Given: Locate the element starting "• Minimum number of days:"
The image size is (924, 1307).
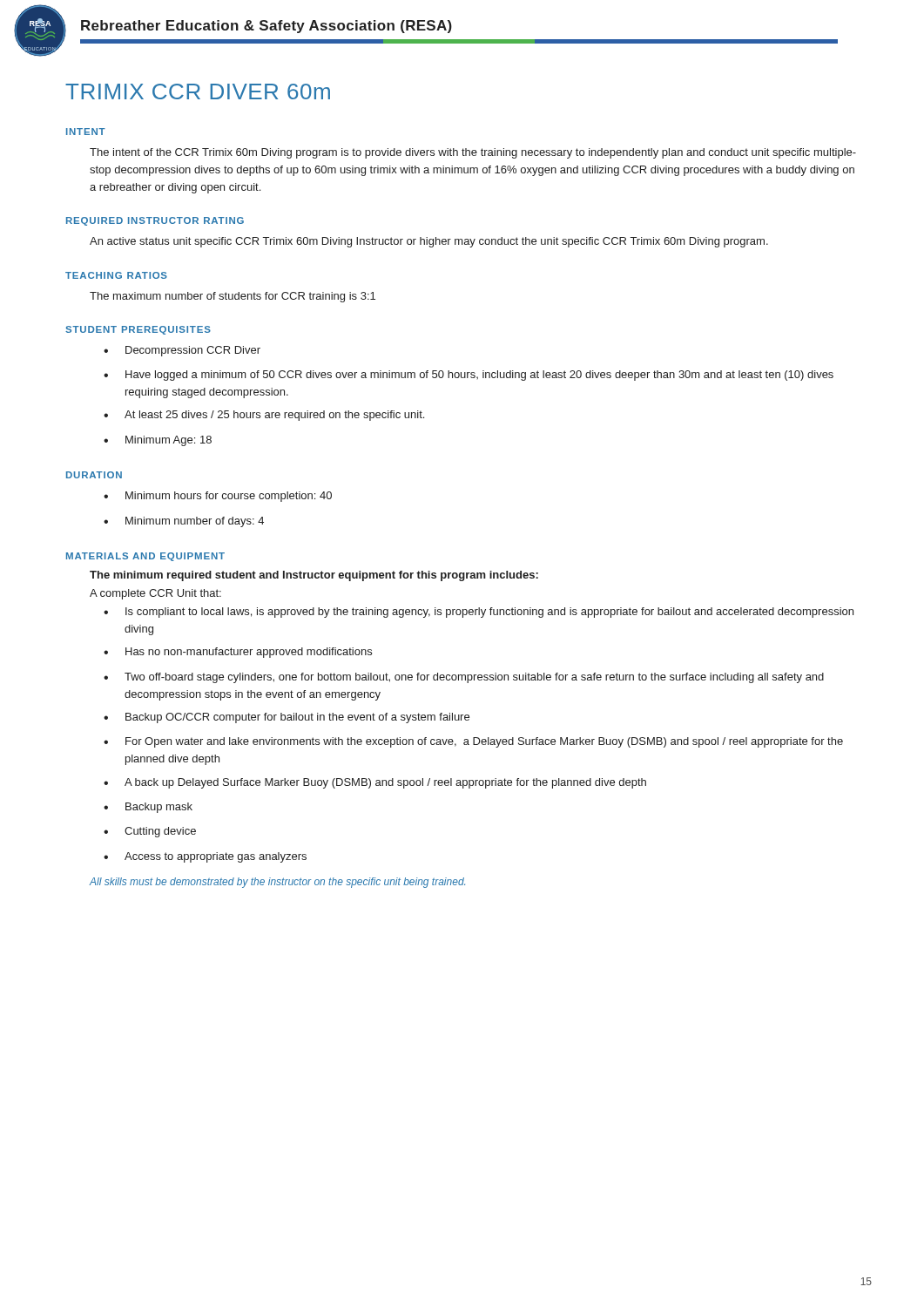Looking at the screenshot, I should [x=184, y=522].
